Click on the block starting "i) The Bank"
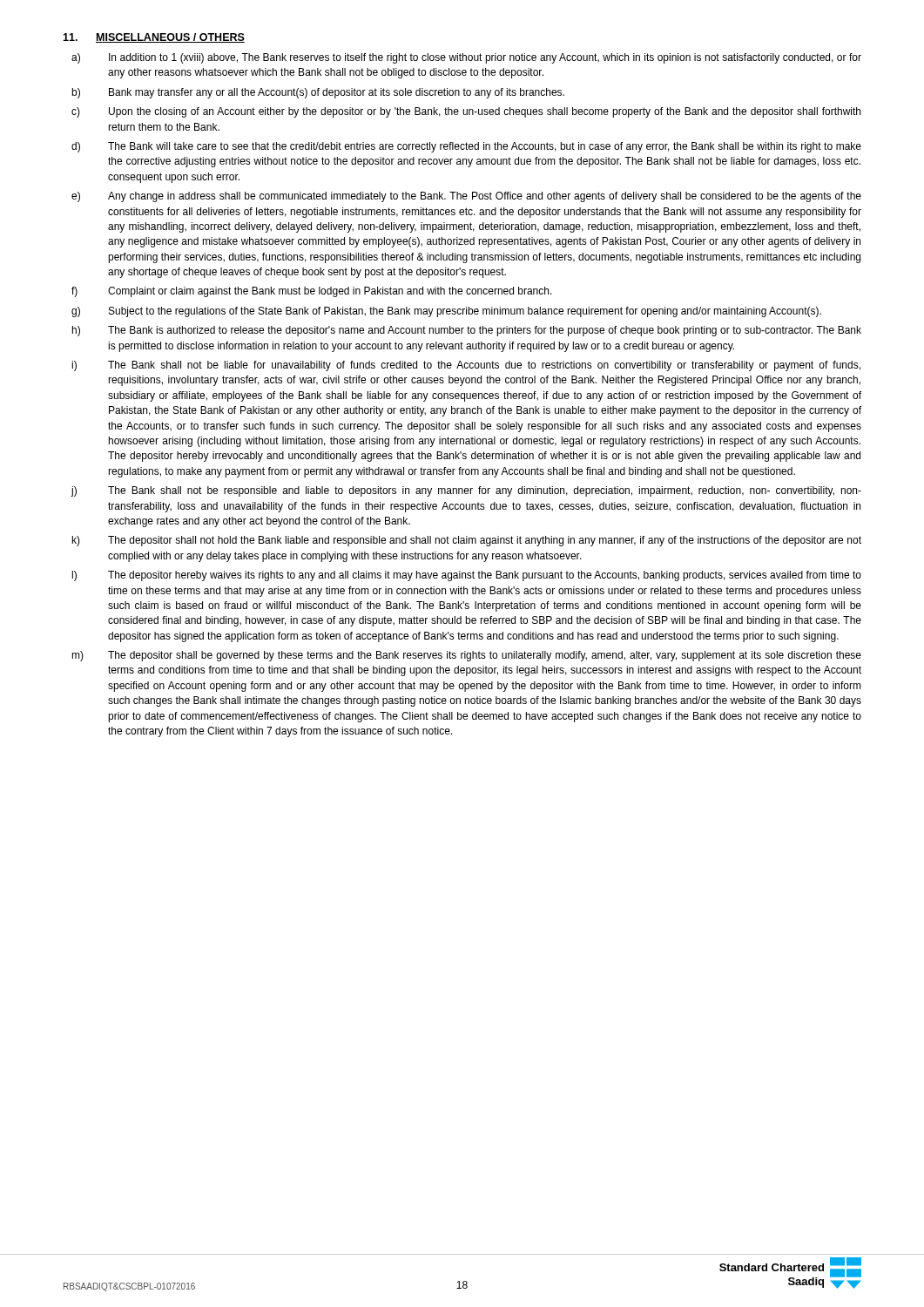 (x=462, y=419)
